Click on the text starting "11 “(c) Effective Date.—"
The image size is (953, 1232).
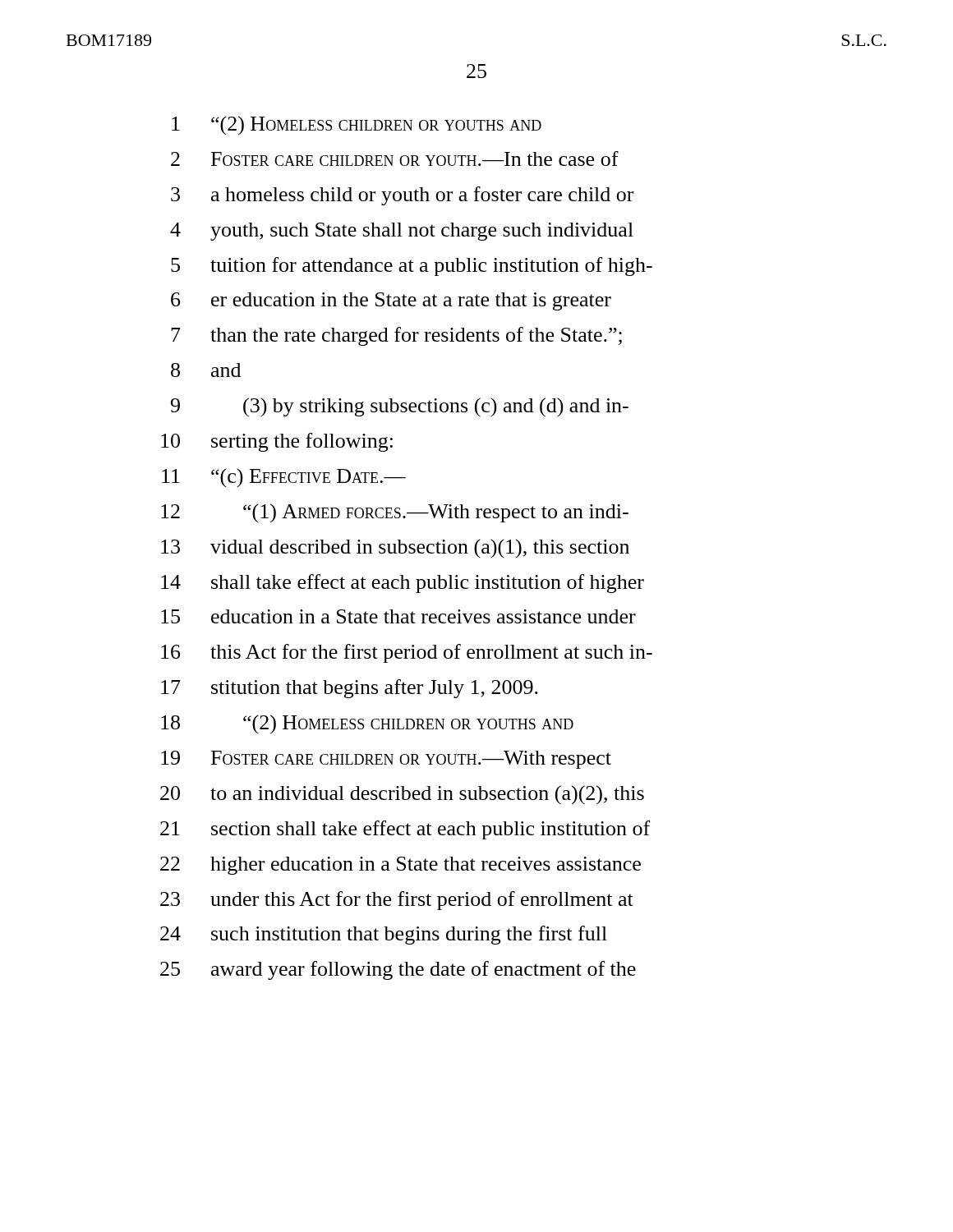click(284, 478)
